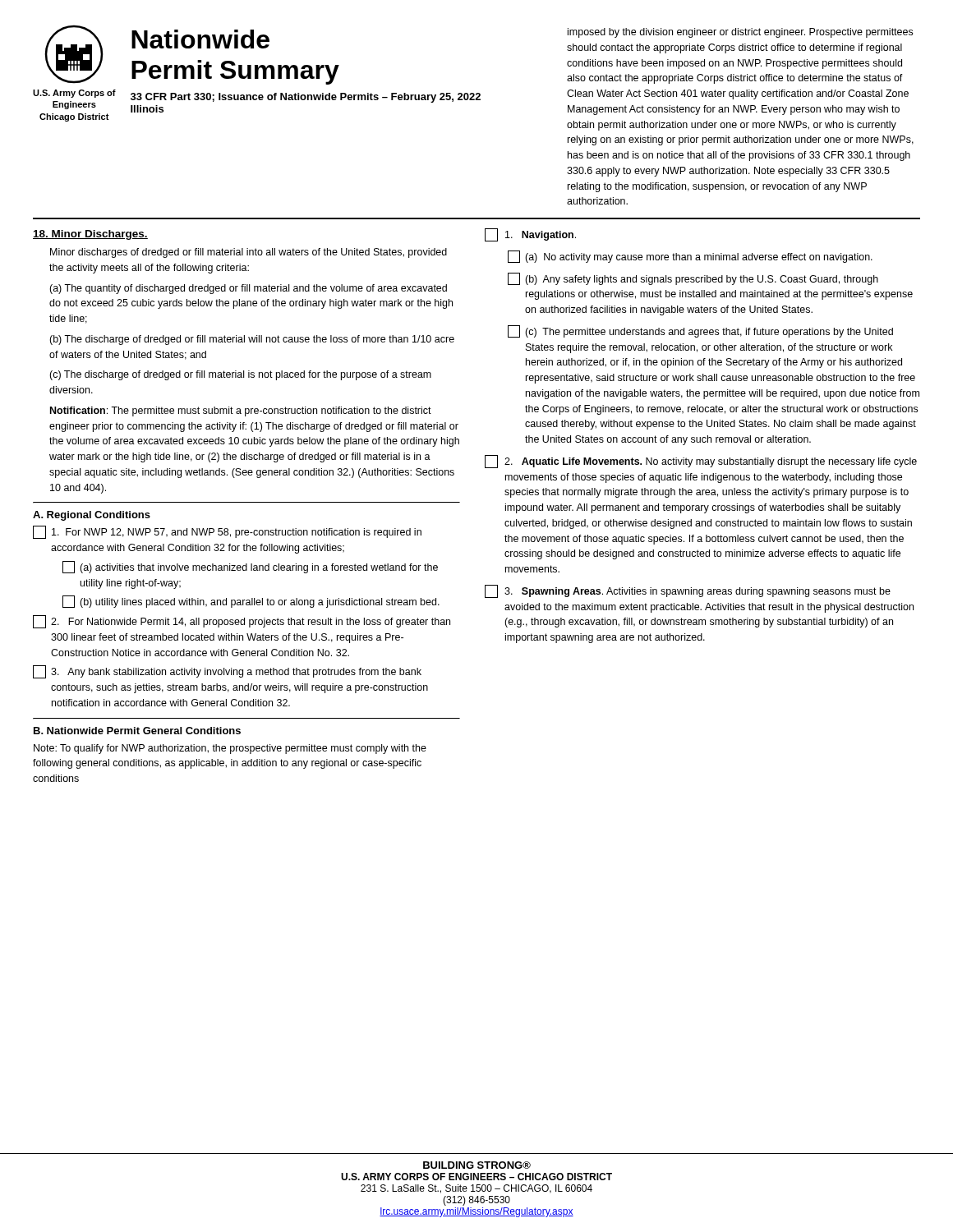Select the passage starting "NationwidePermit Summary"

tap(235, 55)
